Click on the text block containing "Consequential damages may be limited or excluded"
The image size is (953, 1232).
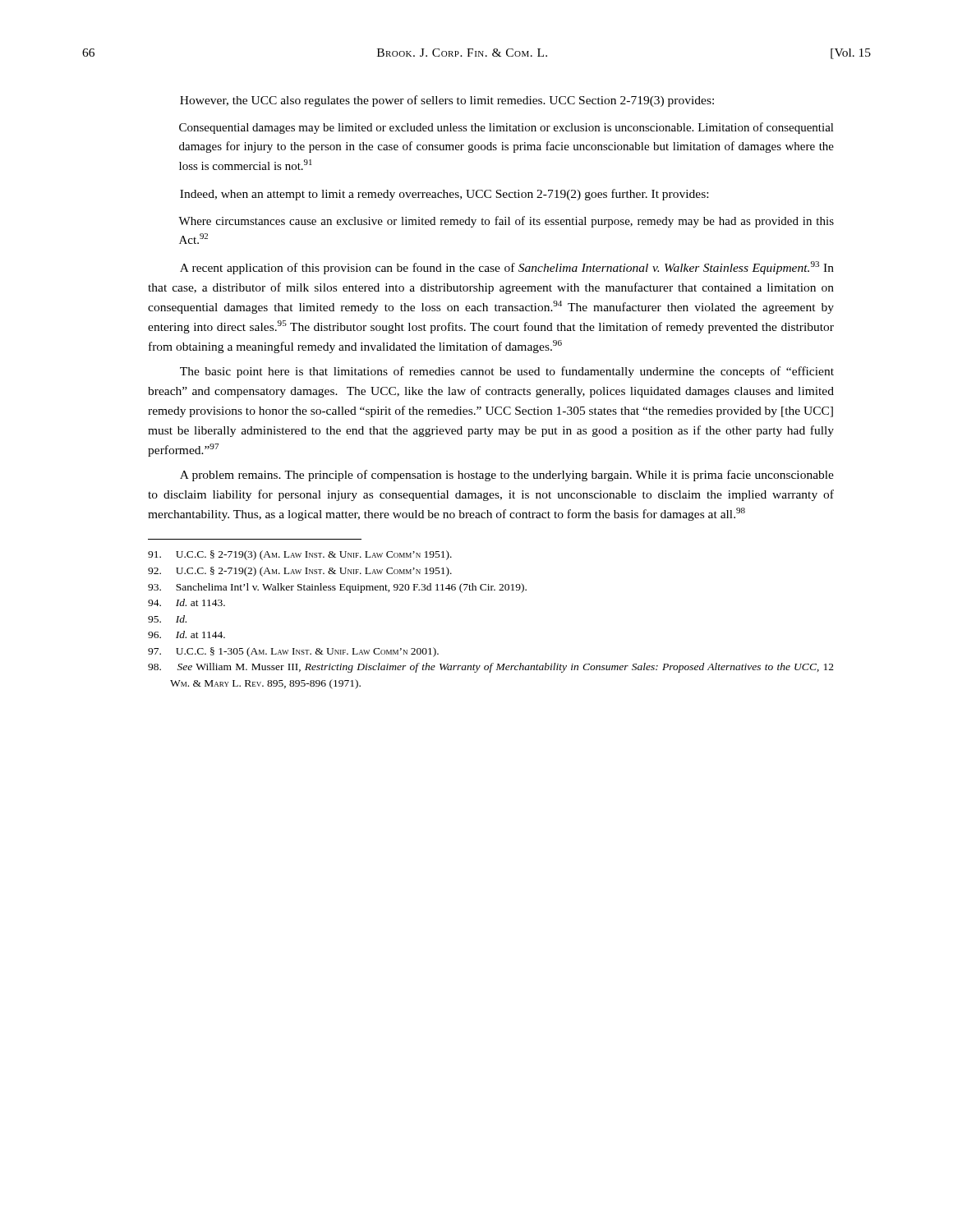(506, 147)
